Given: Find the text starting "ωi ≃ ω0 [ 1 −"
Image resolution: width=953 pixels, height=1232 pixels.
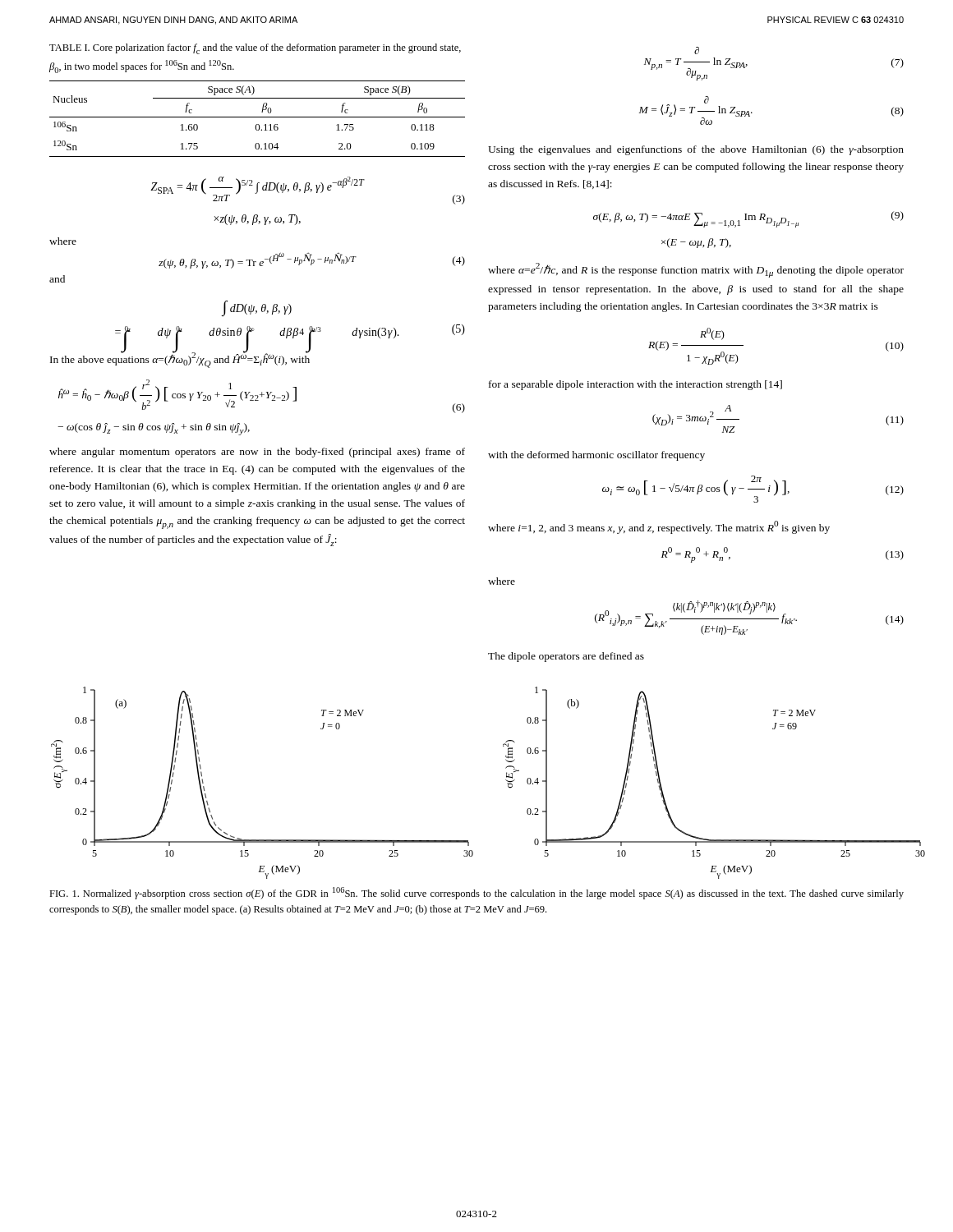Looking at the screenshot, I should coord(753,489).
